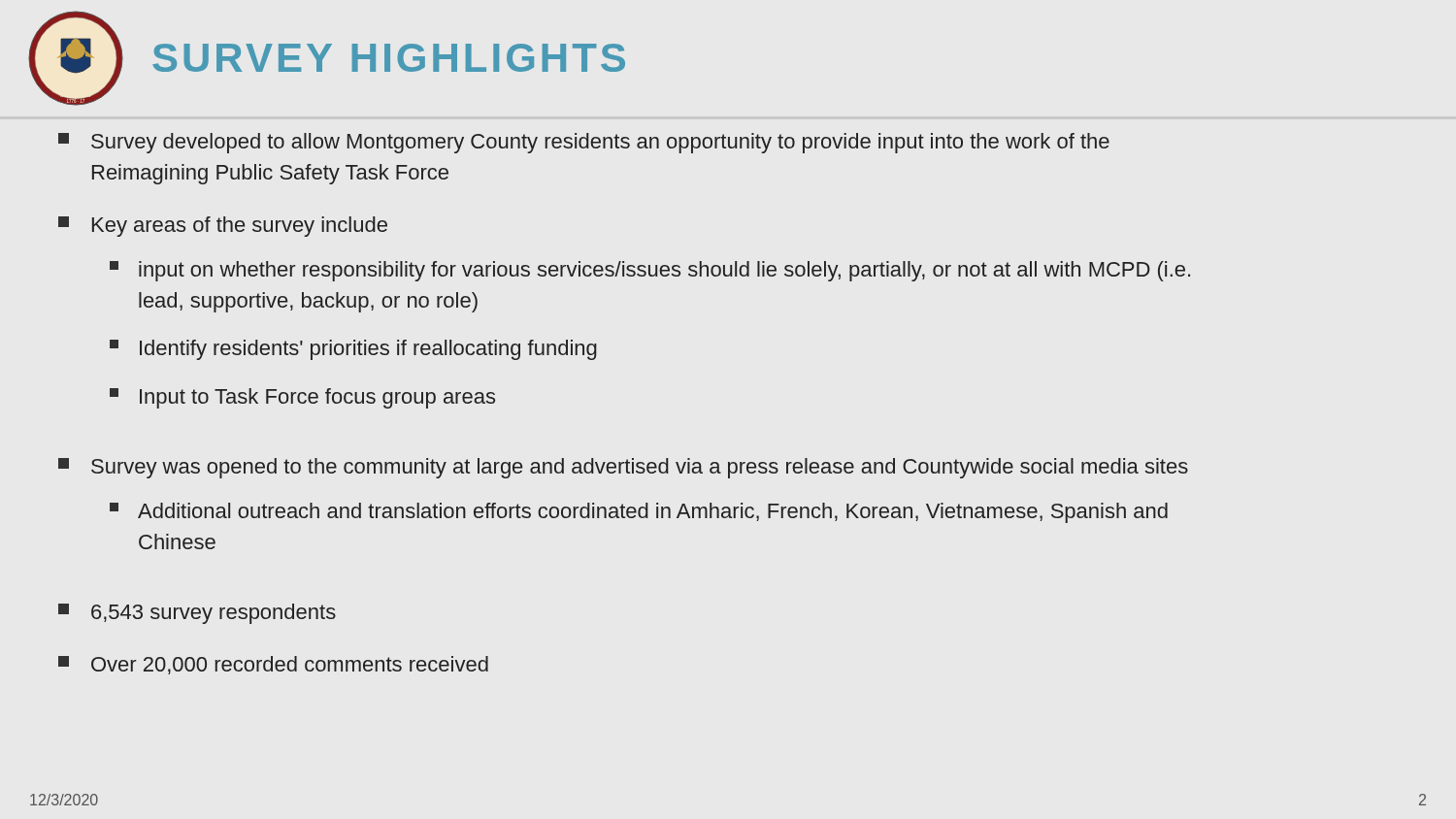Locate the list item containing "Survey was opened to the community at"
1456x819 pixels.
623,513
